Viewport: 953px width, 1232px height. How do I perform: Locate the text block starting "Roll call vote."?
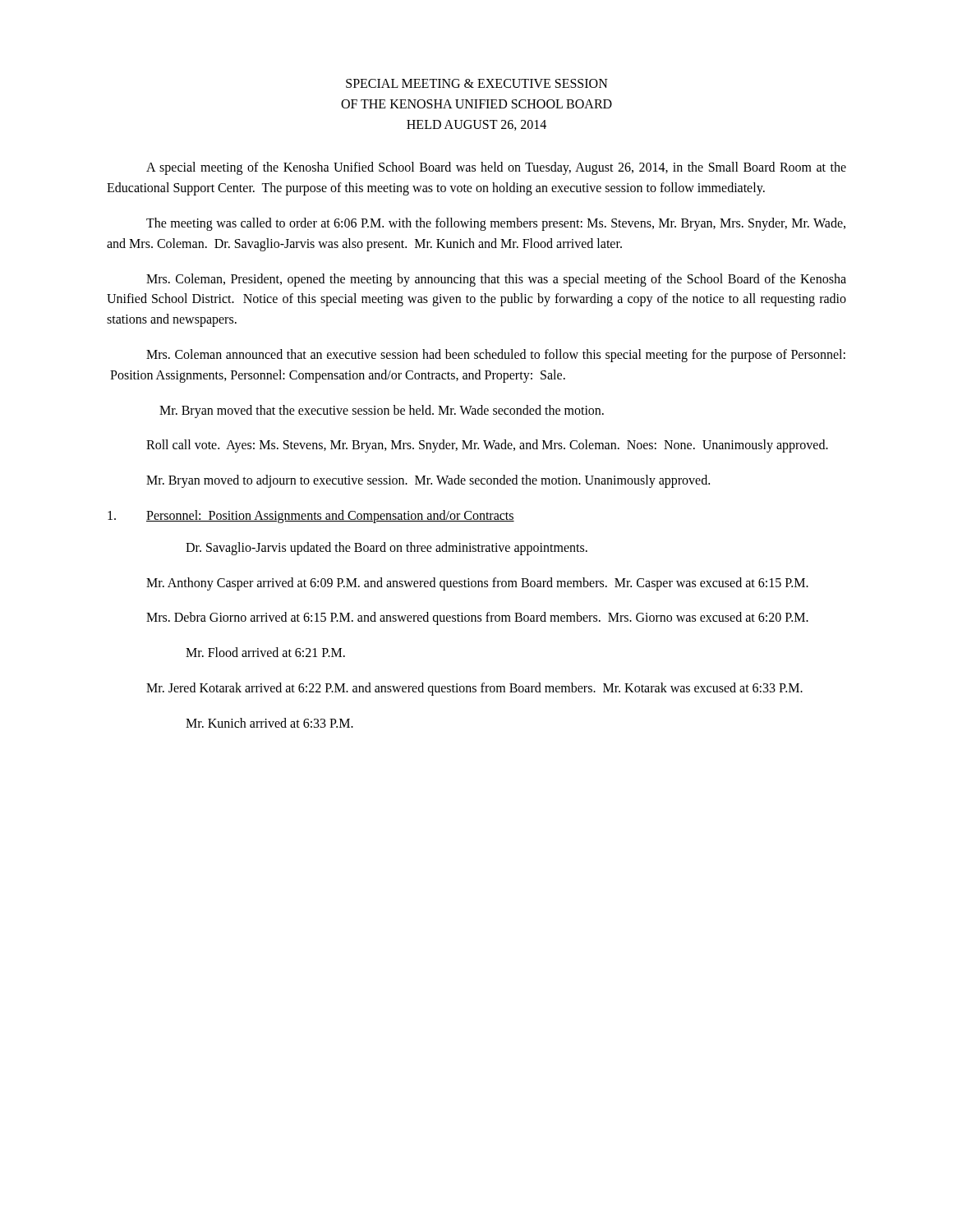[x=487, y=445]
